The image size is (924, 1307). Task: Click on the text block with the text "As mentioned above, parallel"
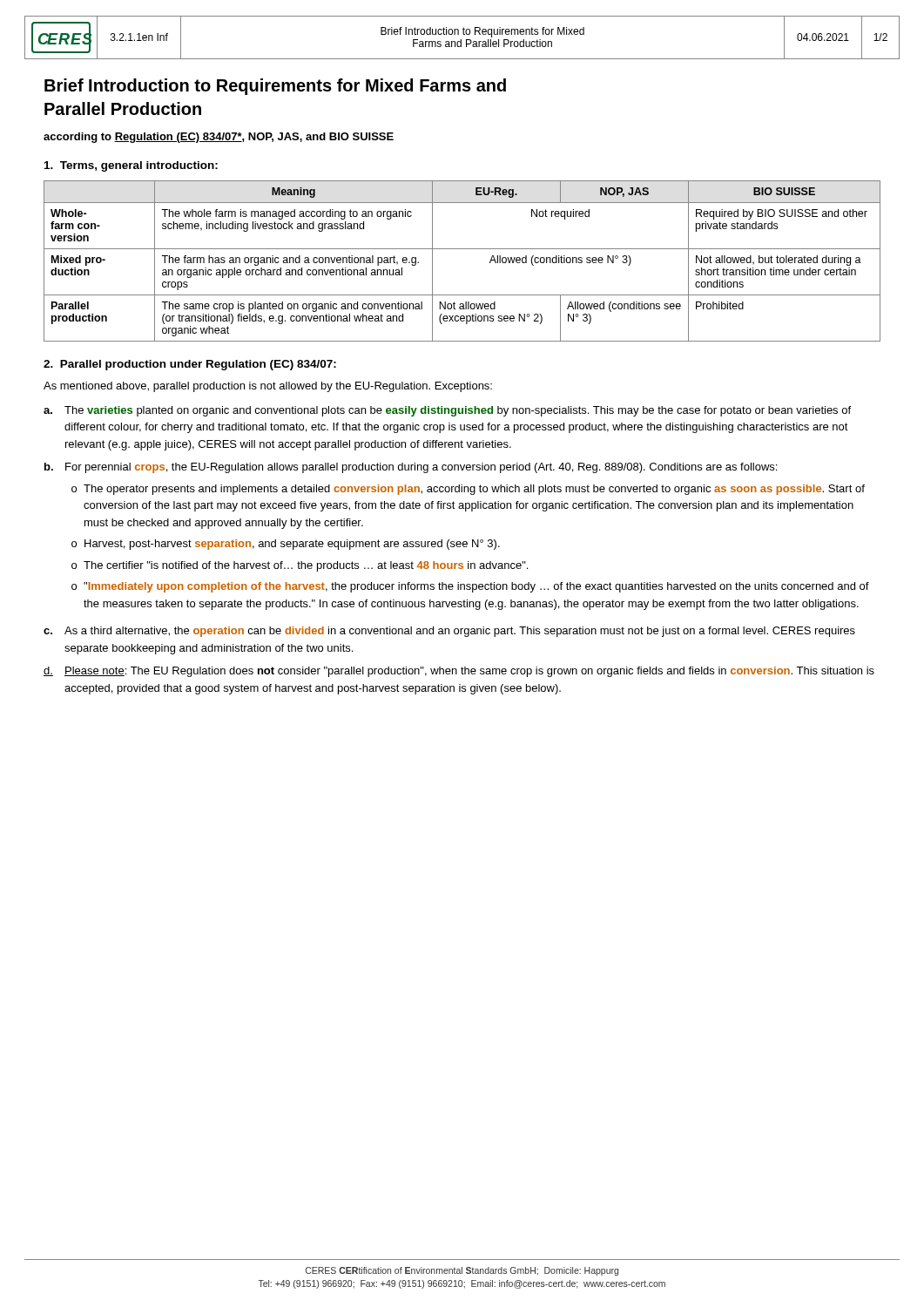(268, 386)
